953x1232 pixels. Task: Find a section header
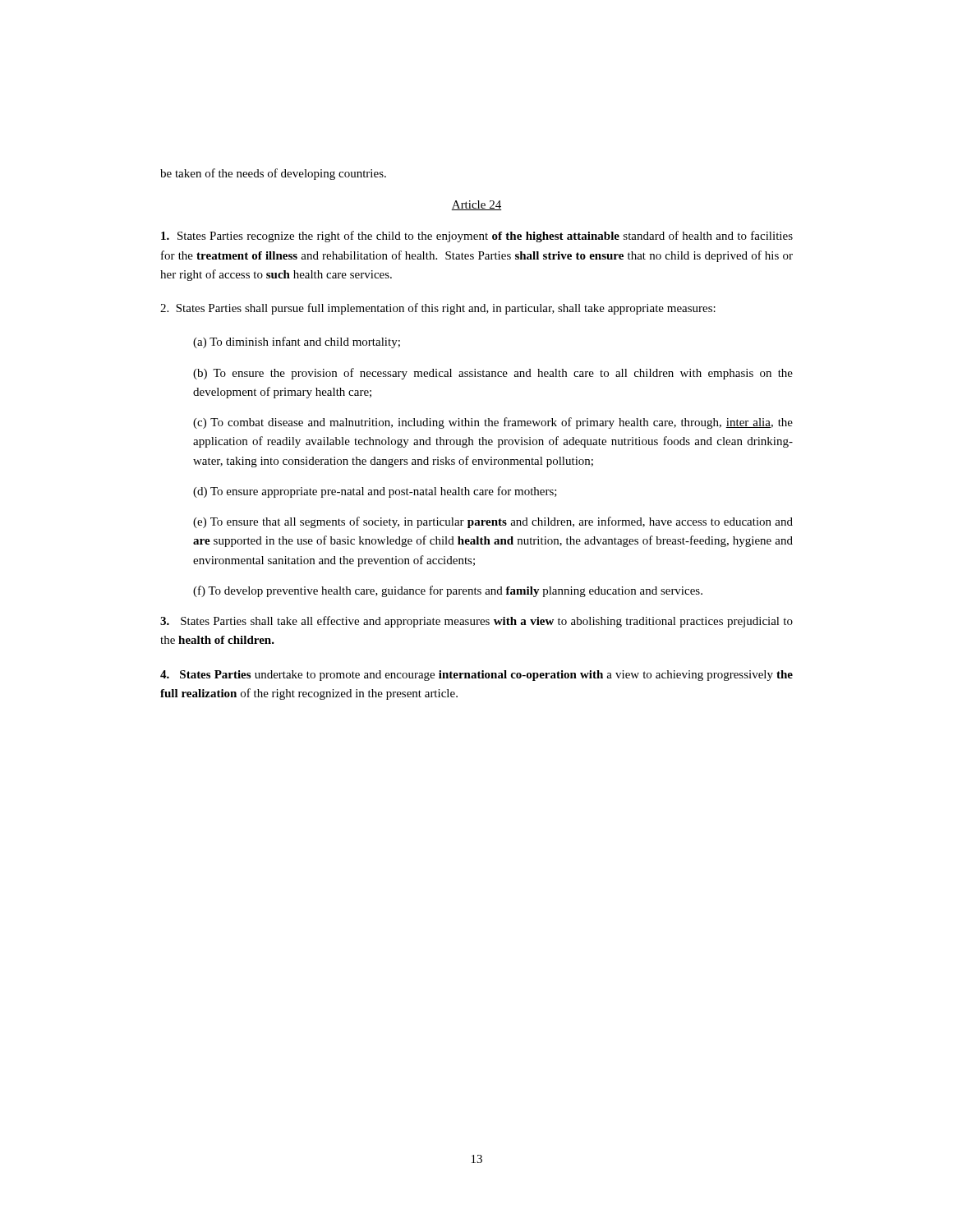[476, 205]
